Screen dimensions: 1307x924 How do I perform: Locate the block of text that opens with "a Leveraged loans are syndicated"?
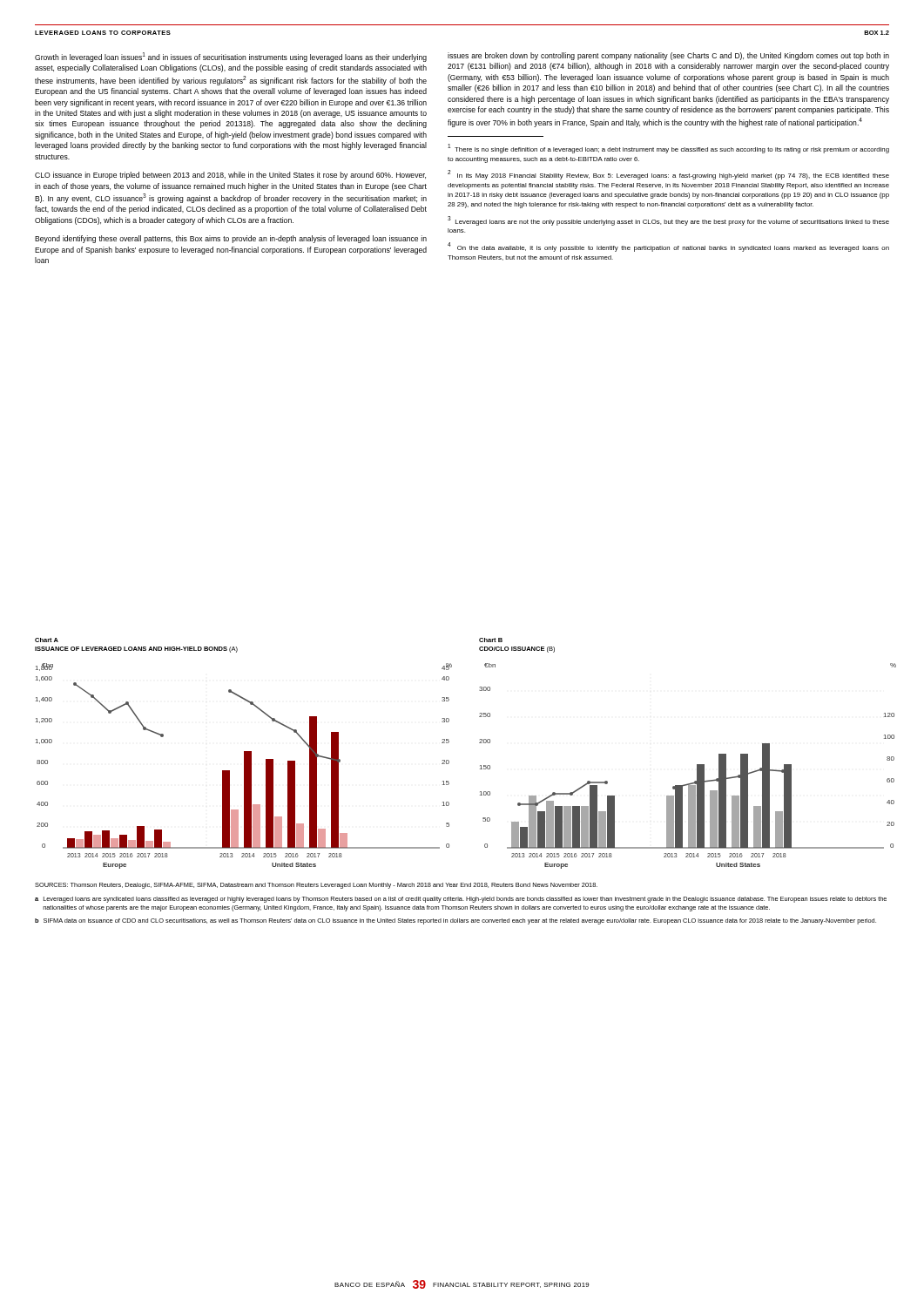tap(462, 904)
